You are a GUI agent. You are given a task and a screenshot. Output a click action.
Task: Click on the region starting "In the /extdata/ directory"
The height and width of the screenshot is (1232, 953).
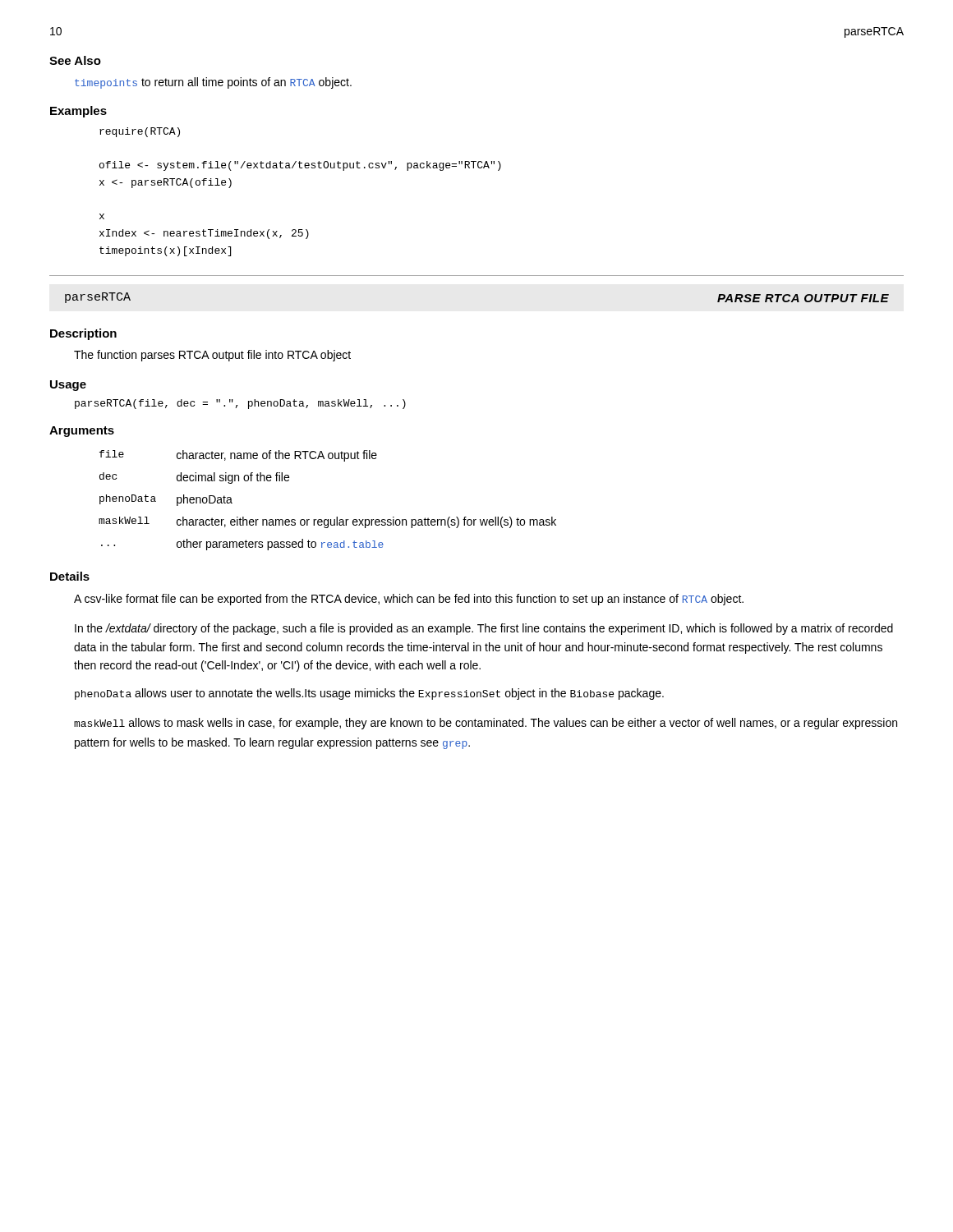pyautogui.click(x=484, y=647)
